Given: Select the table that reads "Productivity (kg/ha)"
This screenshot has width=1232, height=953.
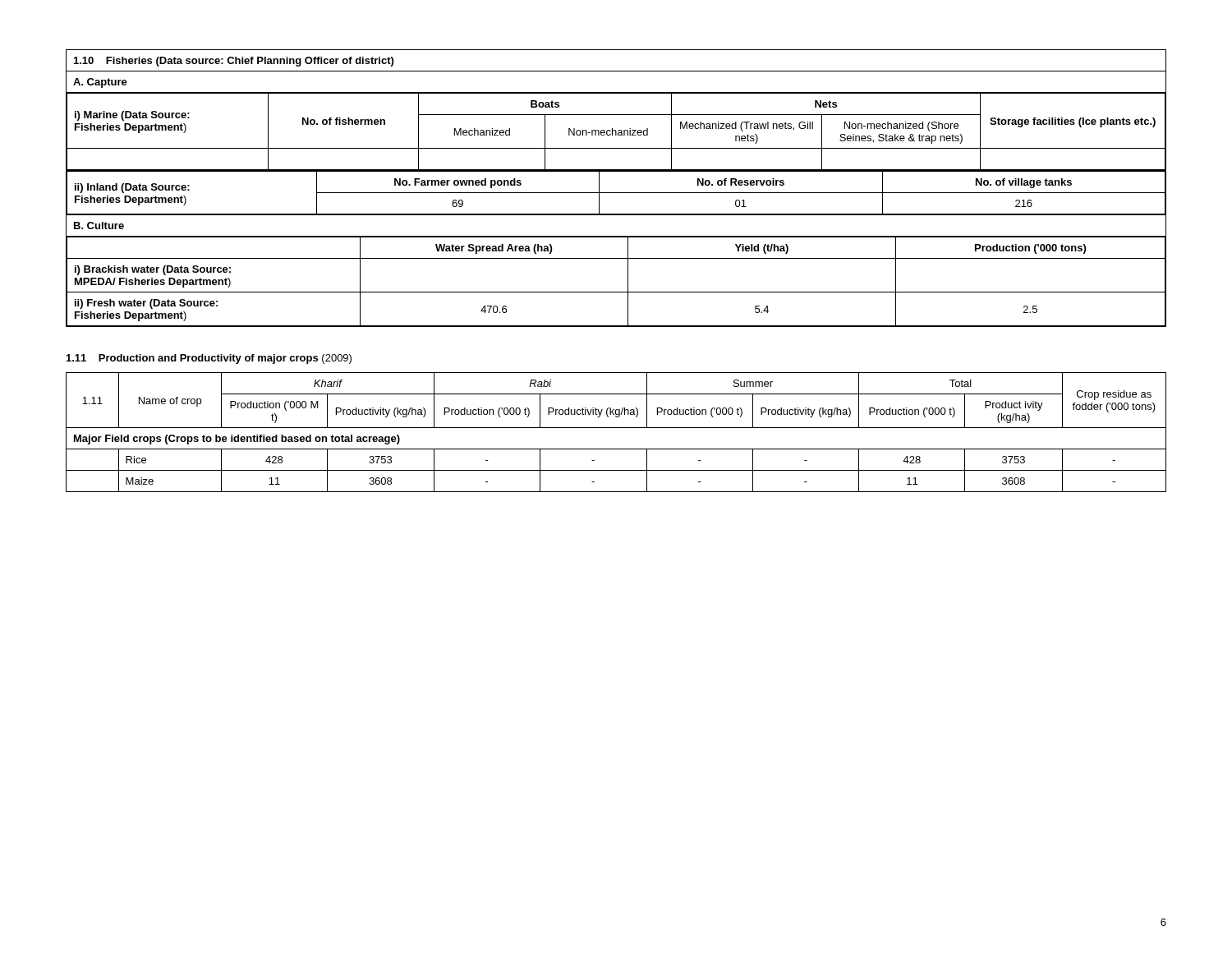Looking at the screenshot, I should coord(616,432).
